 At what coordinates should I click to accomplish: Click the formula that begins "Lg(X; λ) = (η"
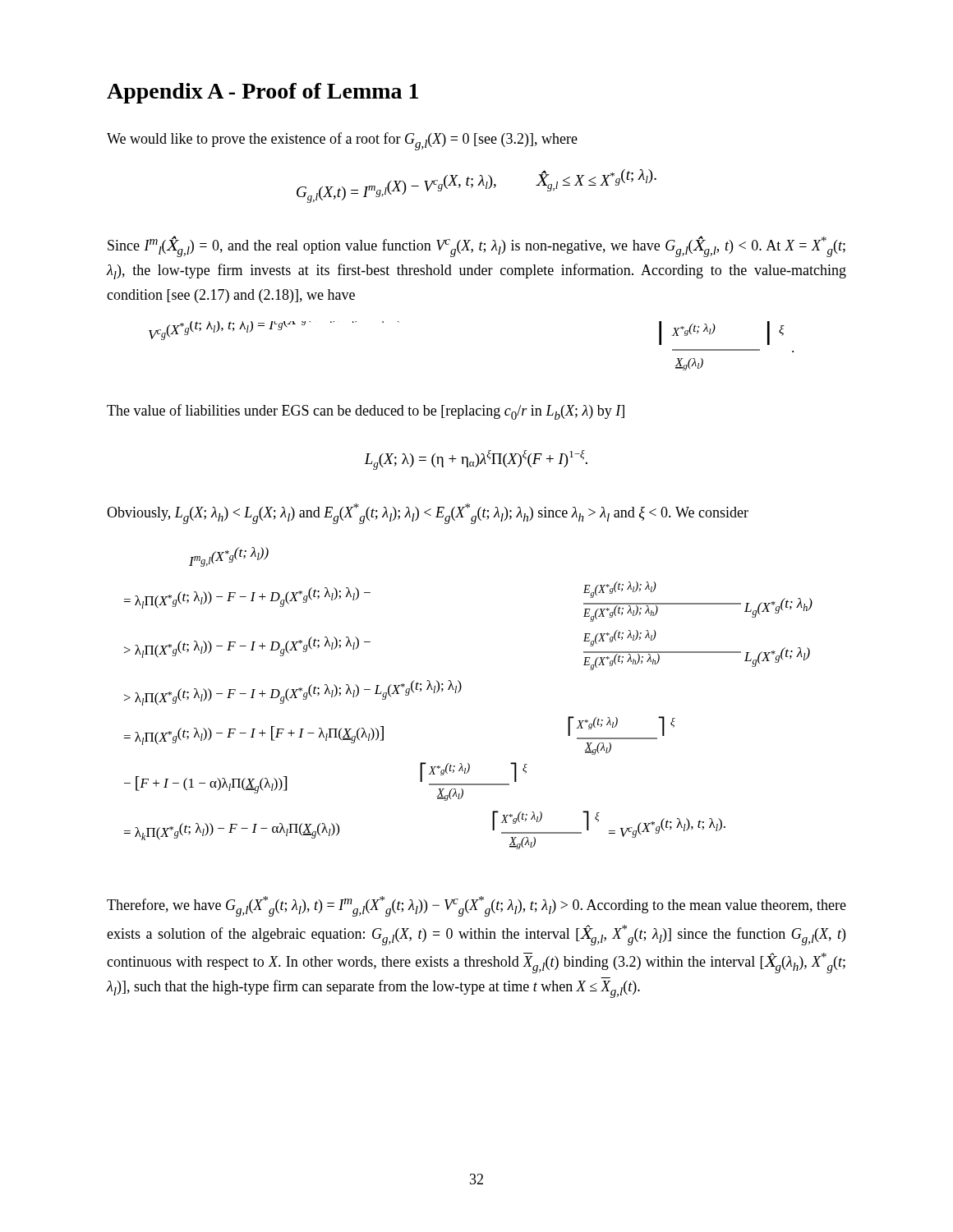point(476,462)
